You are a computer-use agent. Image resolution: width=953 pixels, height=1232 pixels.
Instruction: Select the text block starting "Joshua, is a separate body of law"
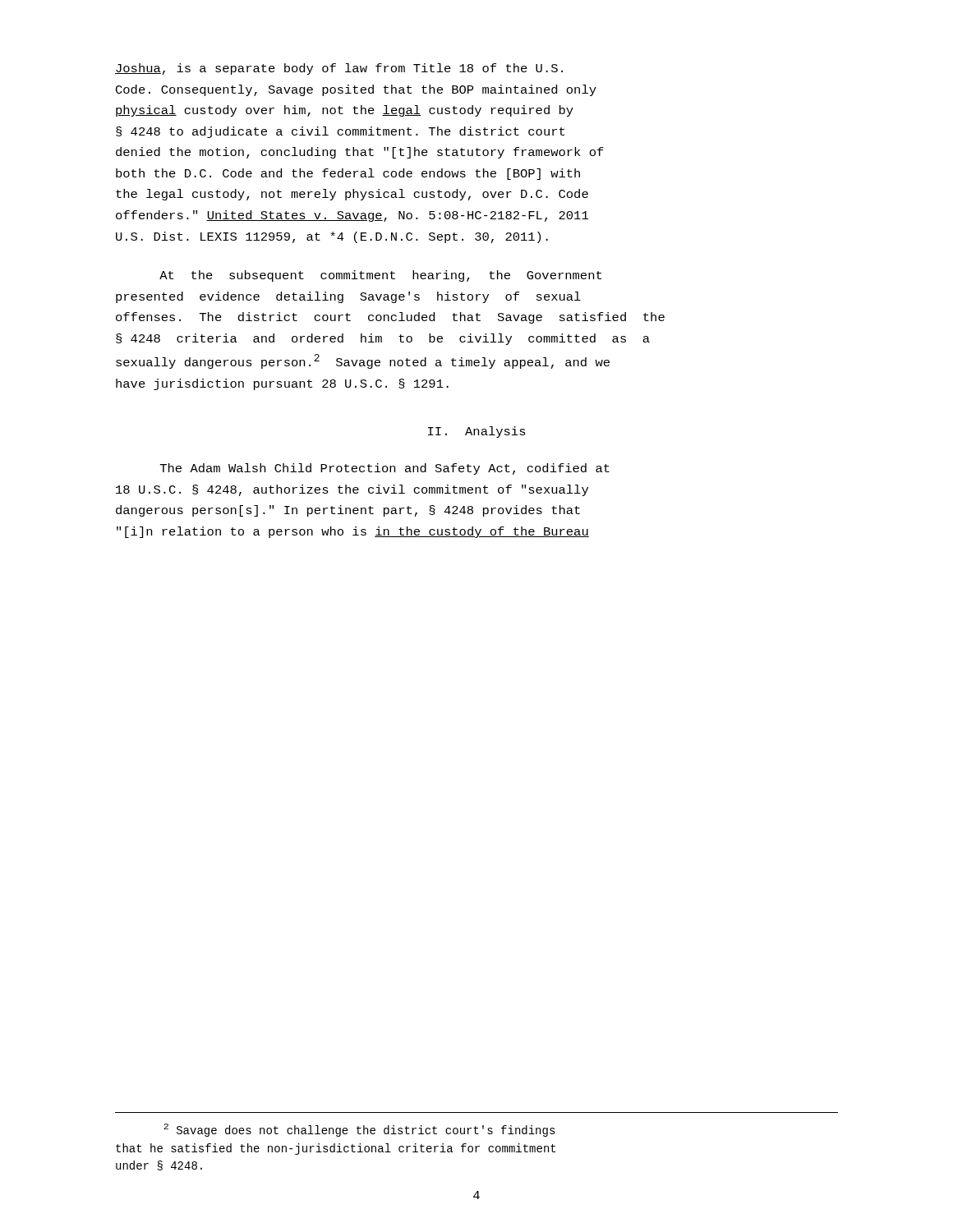[x=360, y=153]
